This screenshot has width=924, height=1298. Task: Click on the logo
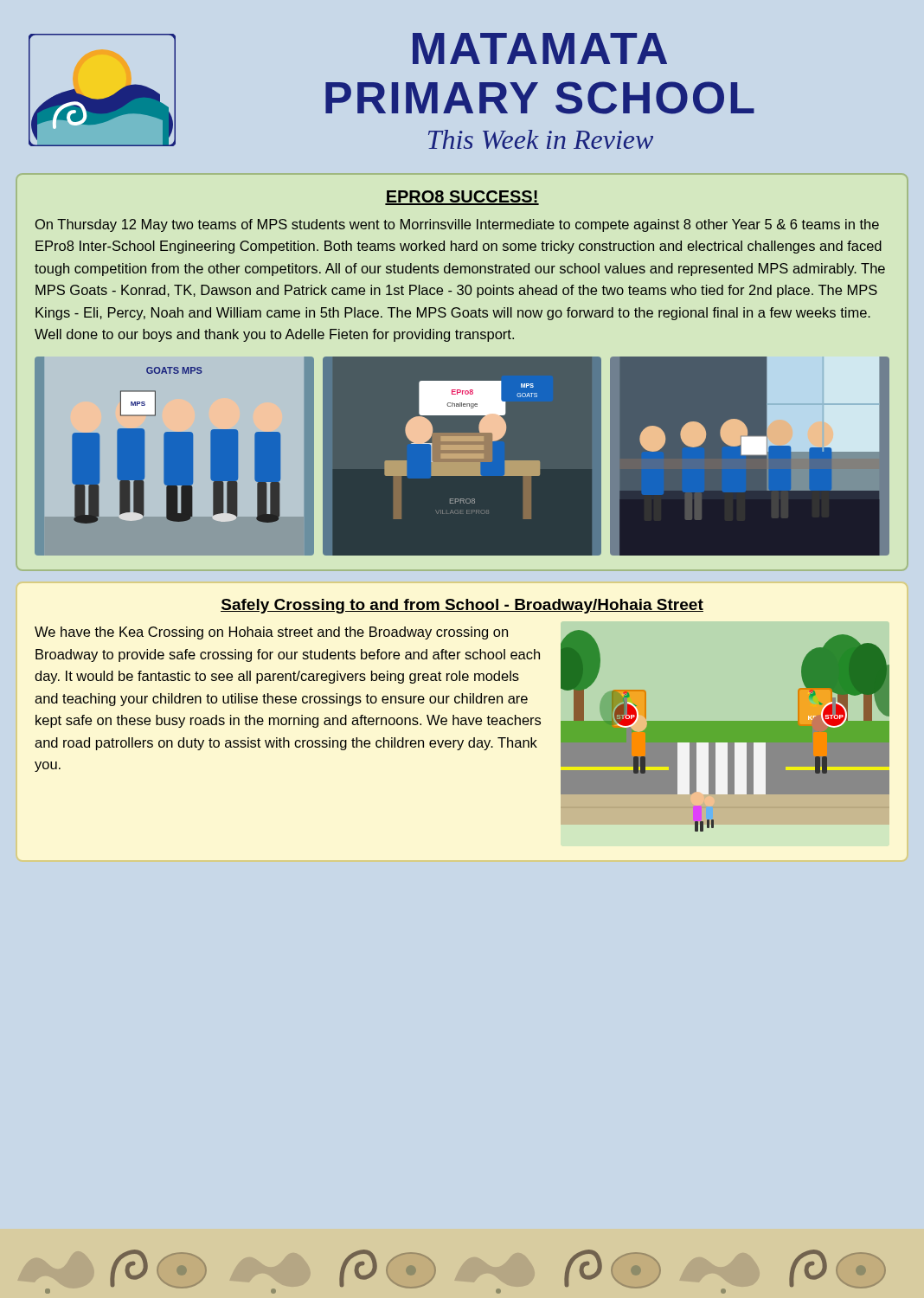(102, 90)
